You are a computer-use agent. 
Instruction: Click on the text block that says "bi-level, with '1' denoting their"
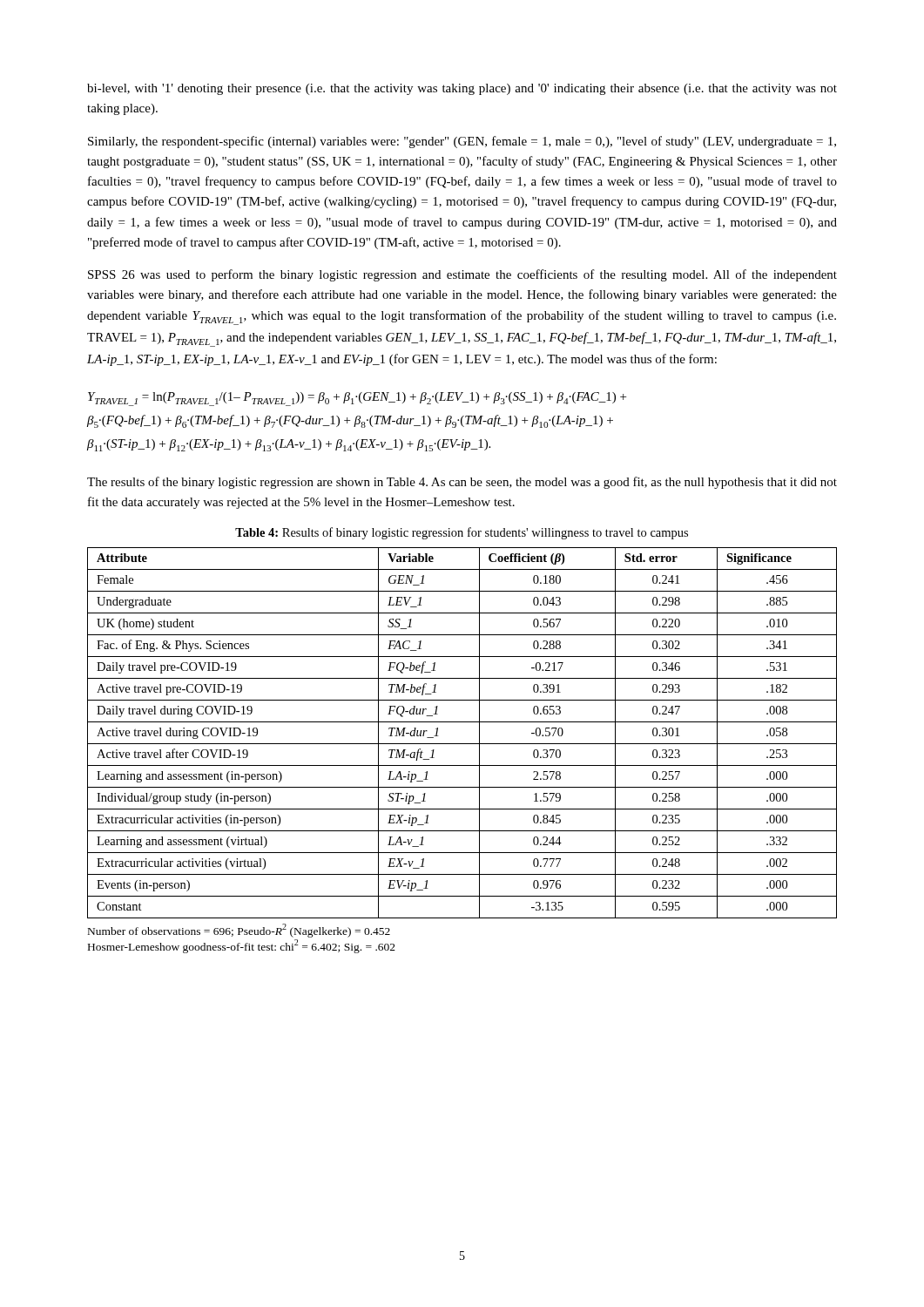462,98
